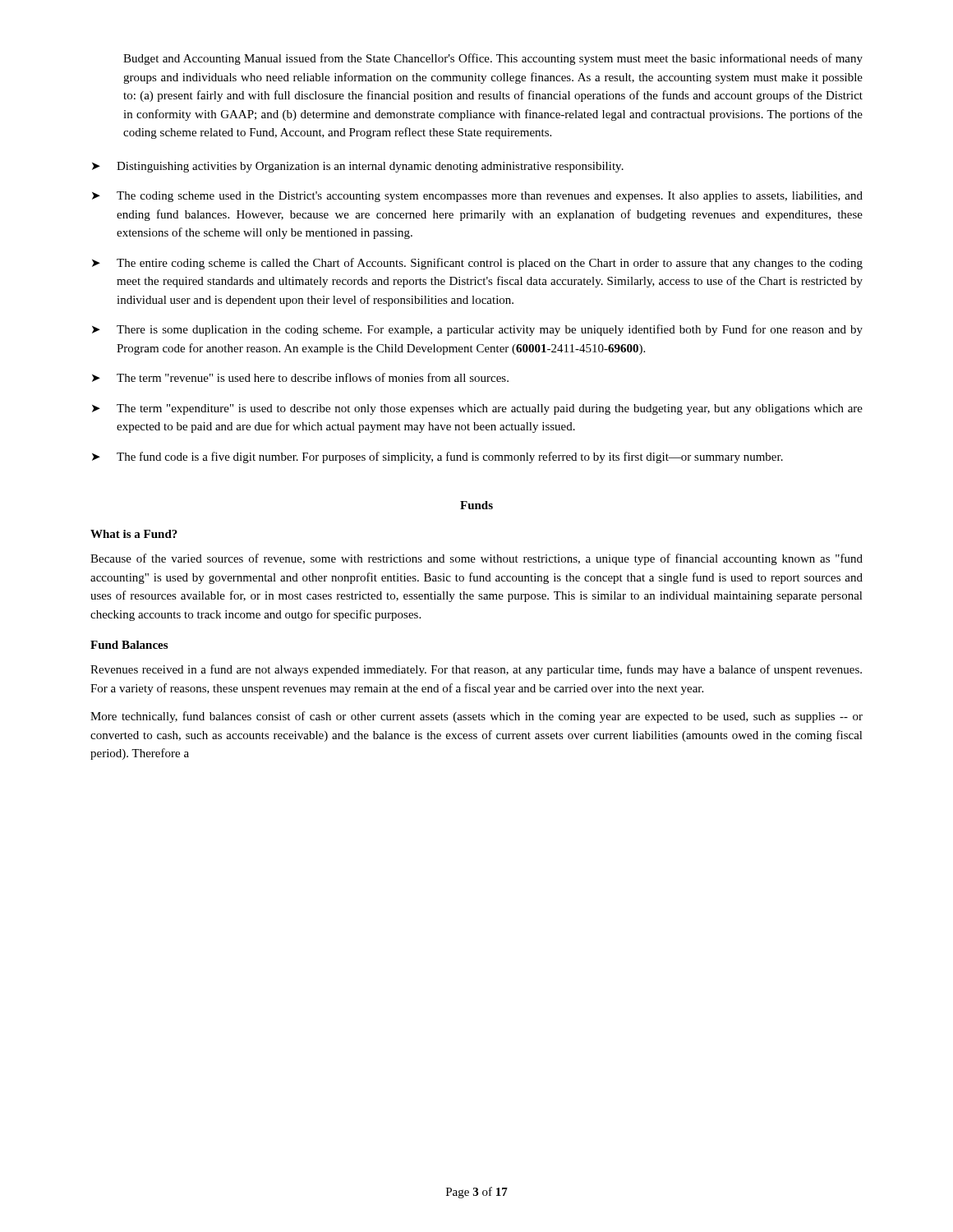This screenshot has width=953, height=1232.
Task: Find the text block containing "More technically, fund"
Action: [476, 735]
